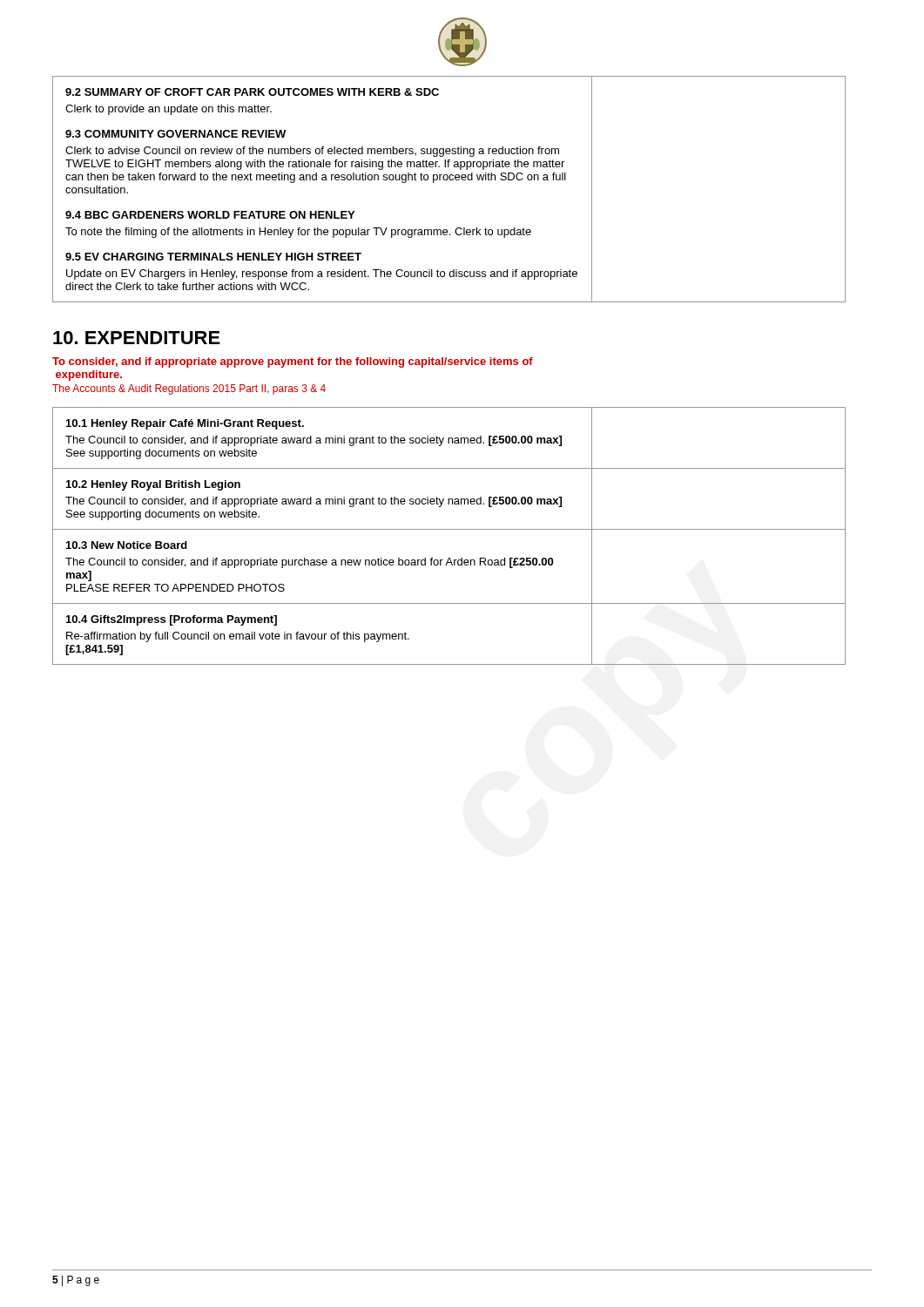Select the logo

[x=462, y=38]
